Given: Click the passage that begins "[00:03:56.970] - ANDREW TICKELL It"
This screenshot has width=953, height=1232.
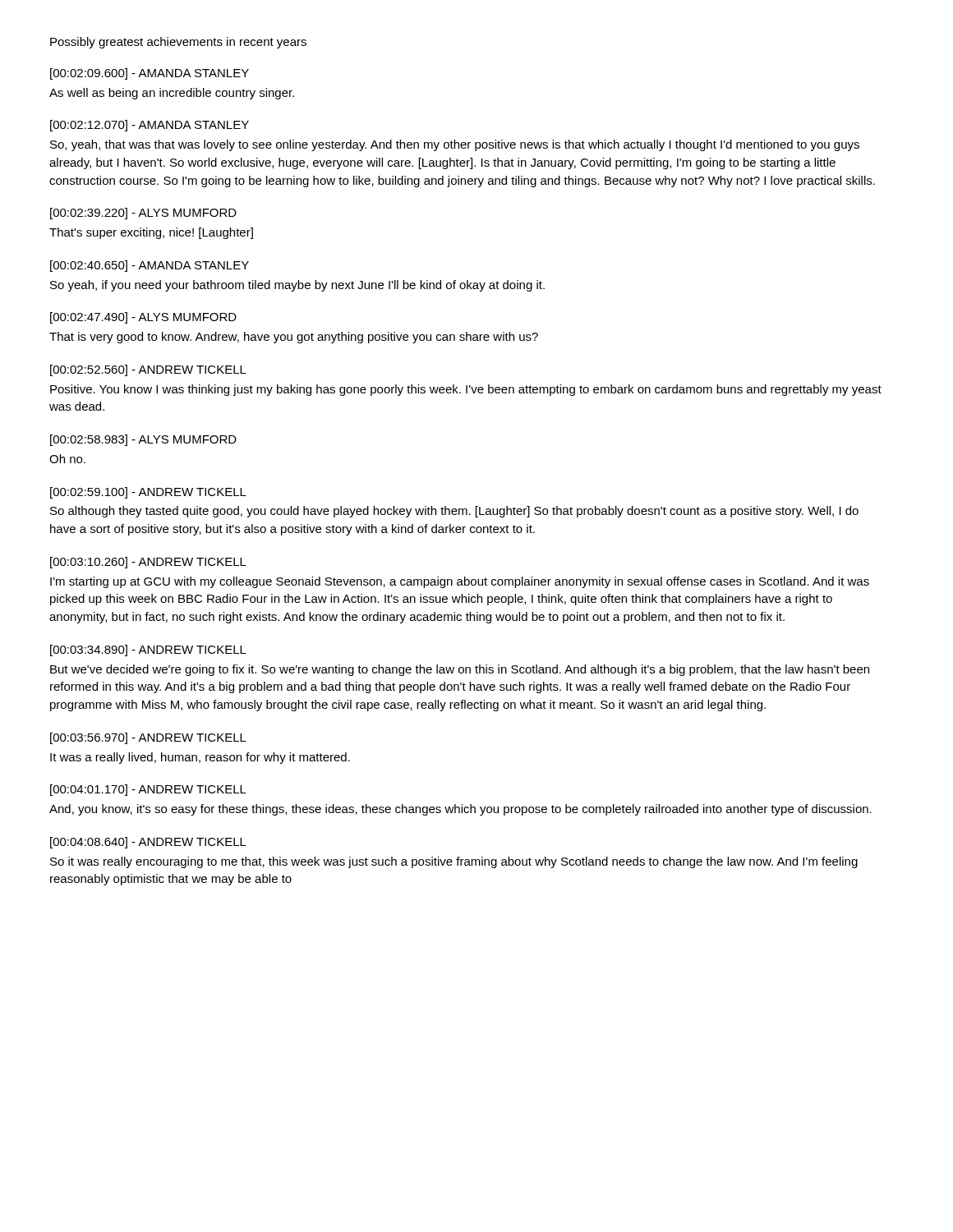Looking at the screenshot, I should [148, 738].
